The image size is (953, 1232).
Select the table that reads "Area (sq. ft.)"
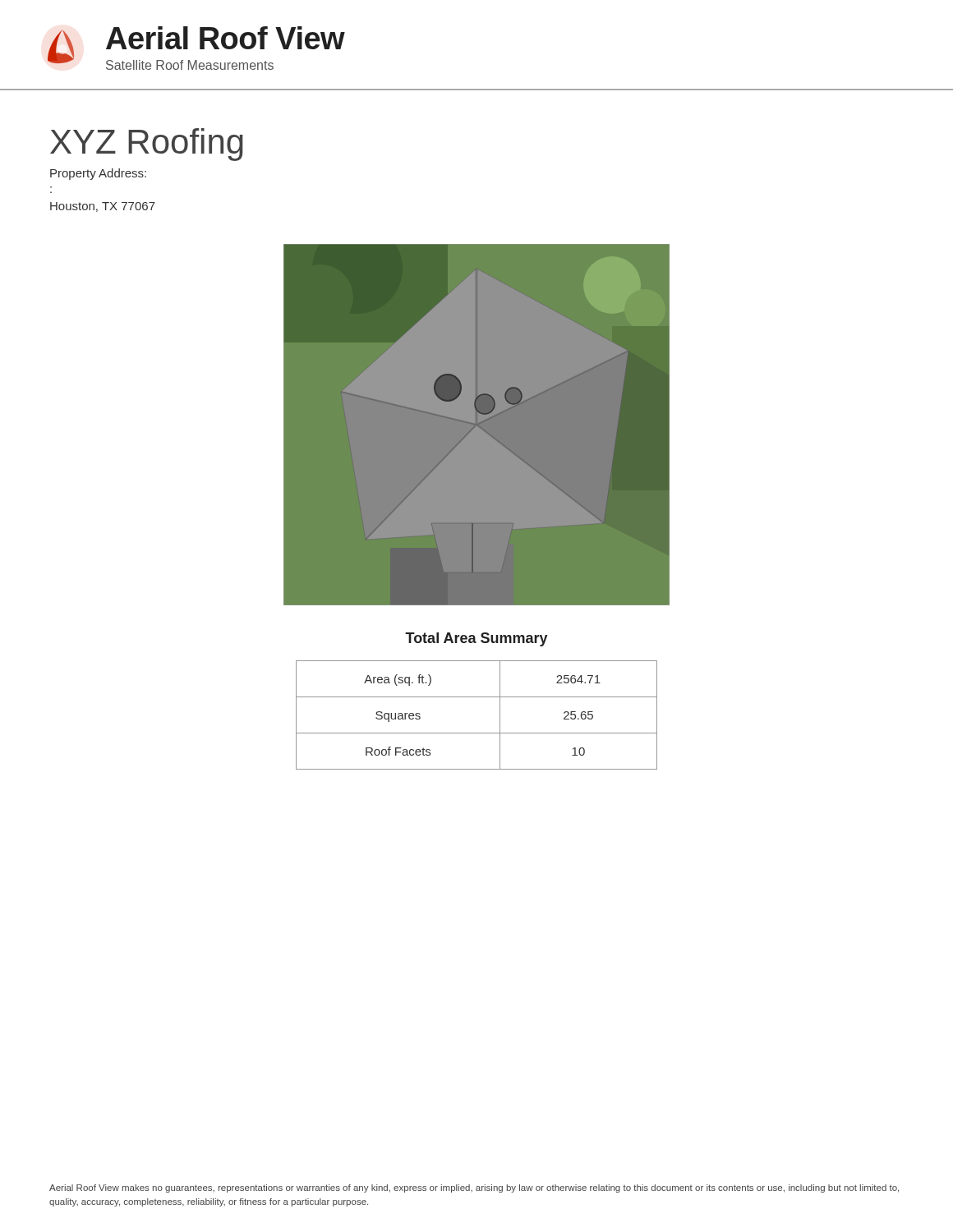476,715
